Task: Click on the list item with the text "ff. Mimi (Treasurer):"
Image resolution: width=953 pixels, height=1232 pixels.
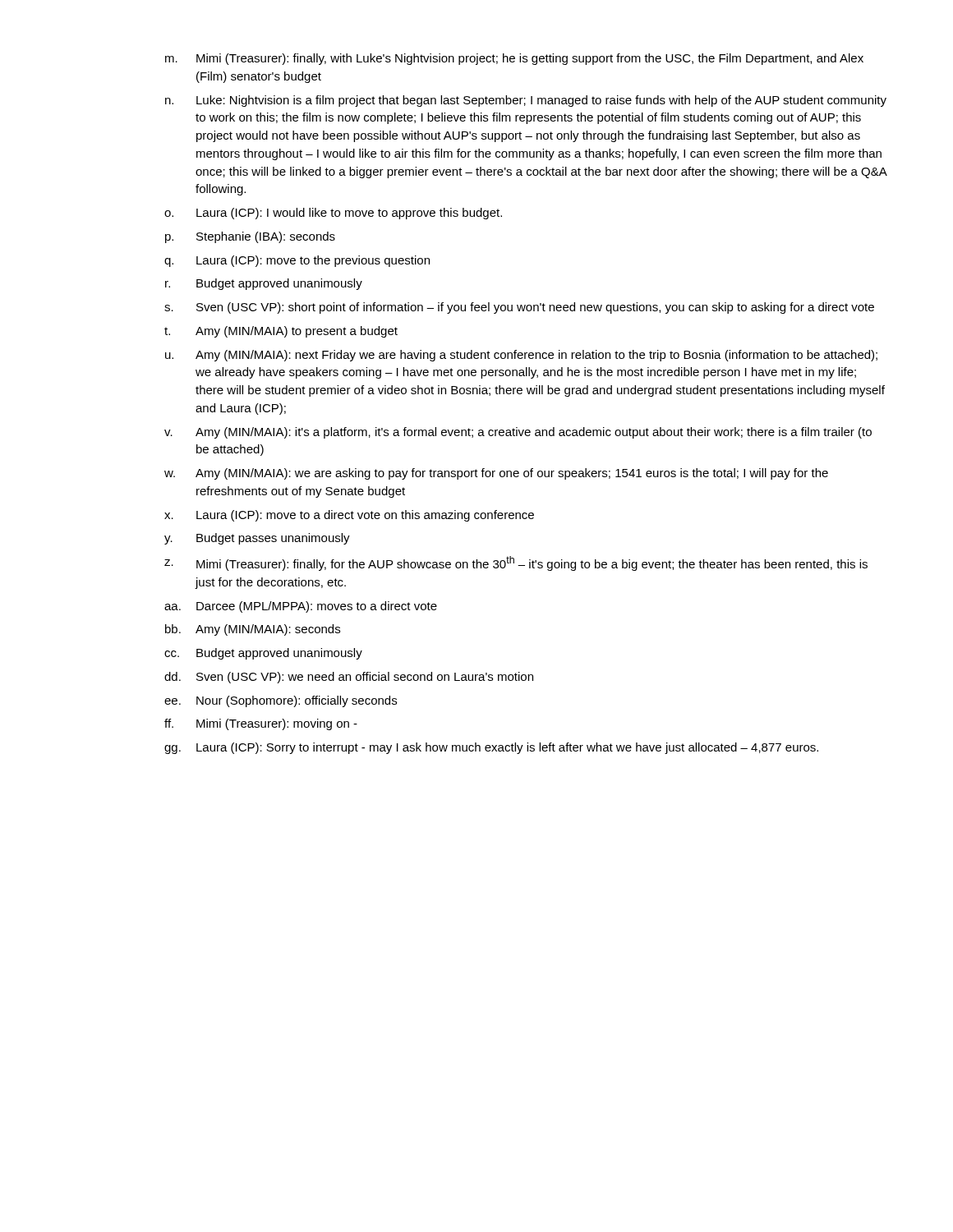Action: (x=261, y=724)
